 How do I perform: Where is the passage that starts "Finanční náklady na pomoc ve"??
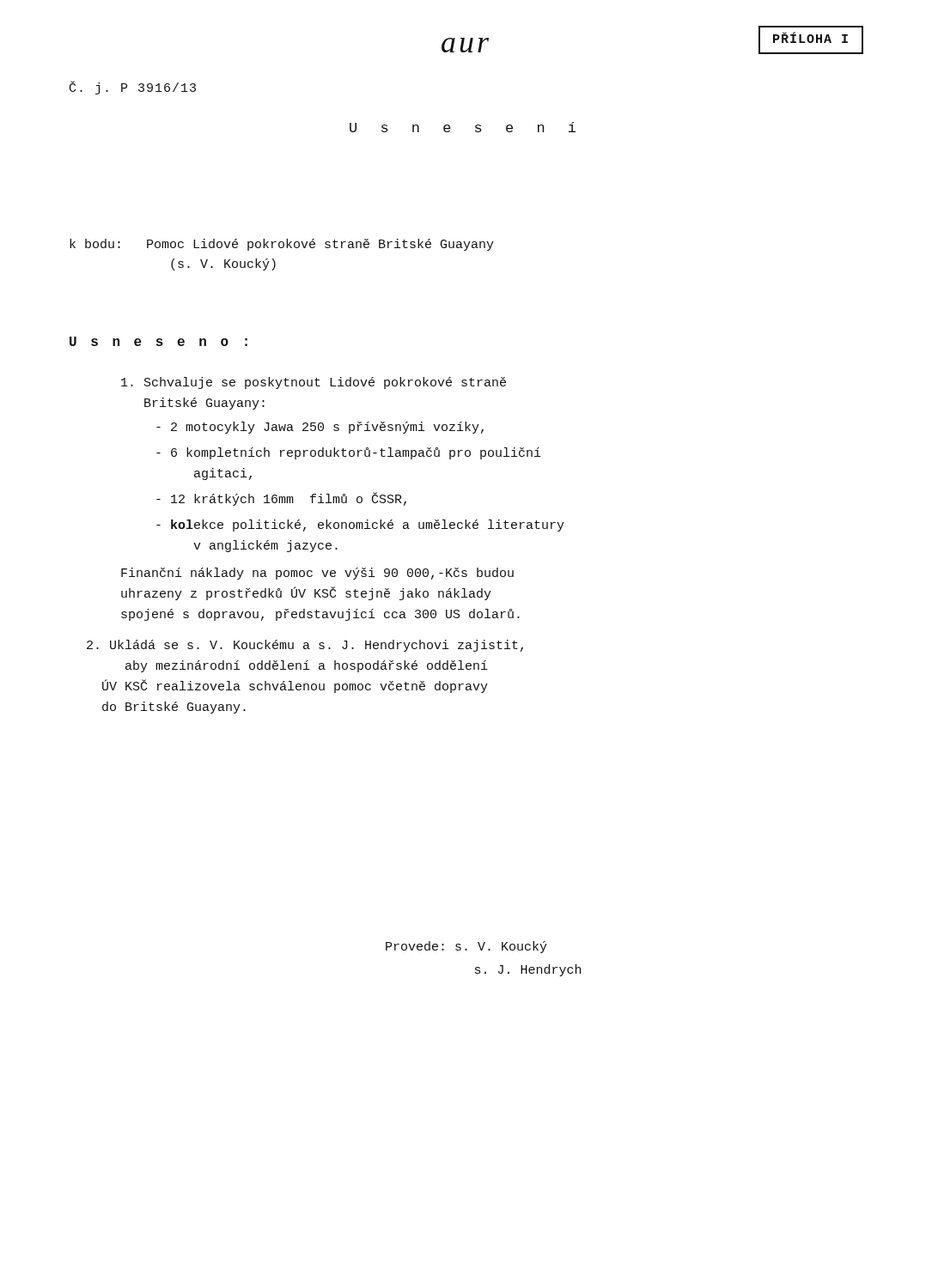click(321, 595)
